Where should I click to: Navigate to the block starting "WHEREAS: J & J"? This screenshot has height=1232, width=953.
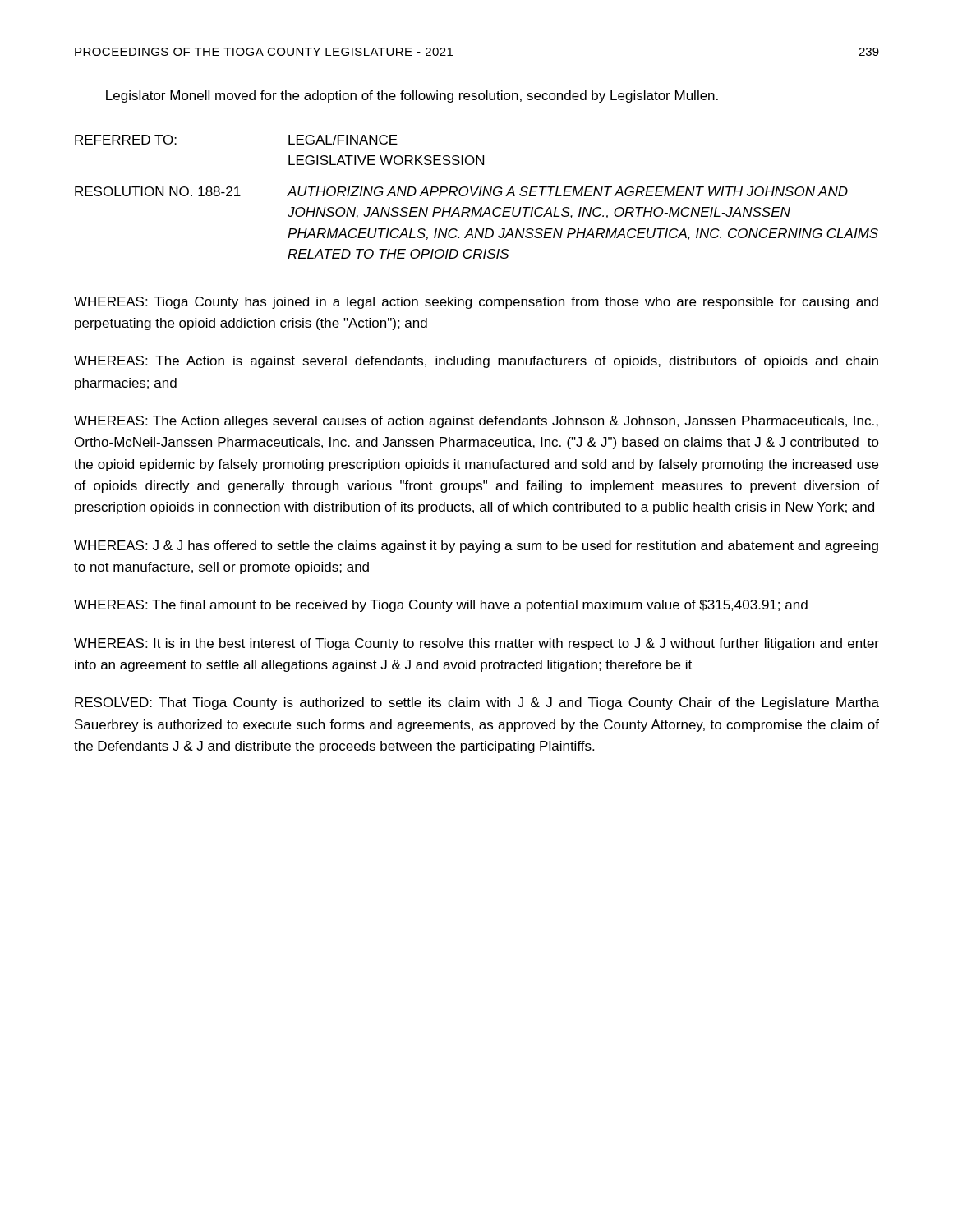(x=476, y=556)
